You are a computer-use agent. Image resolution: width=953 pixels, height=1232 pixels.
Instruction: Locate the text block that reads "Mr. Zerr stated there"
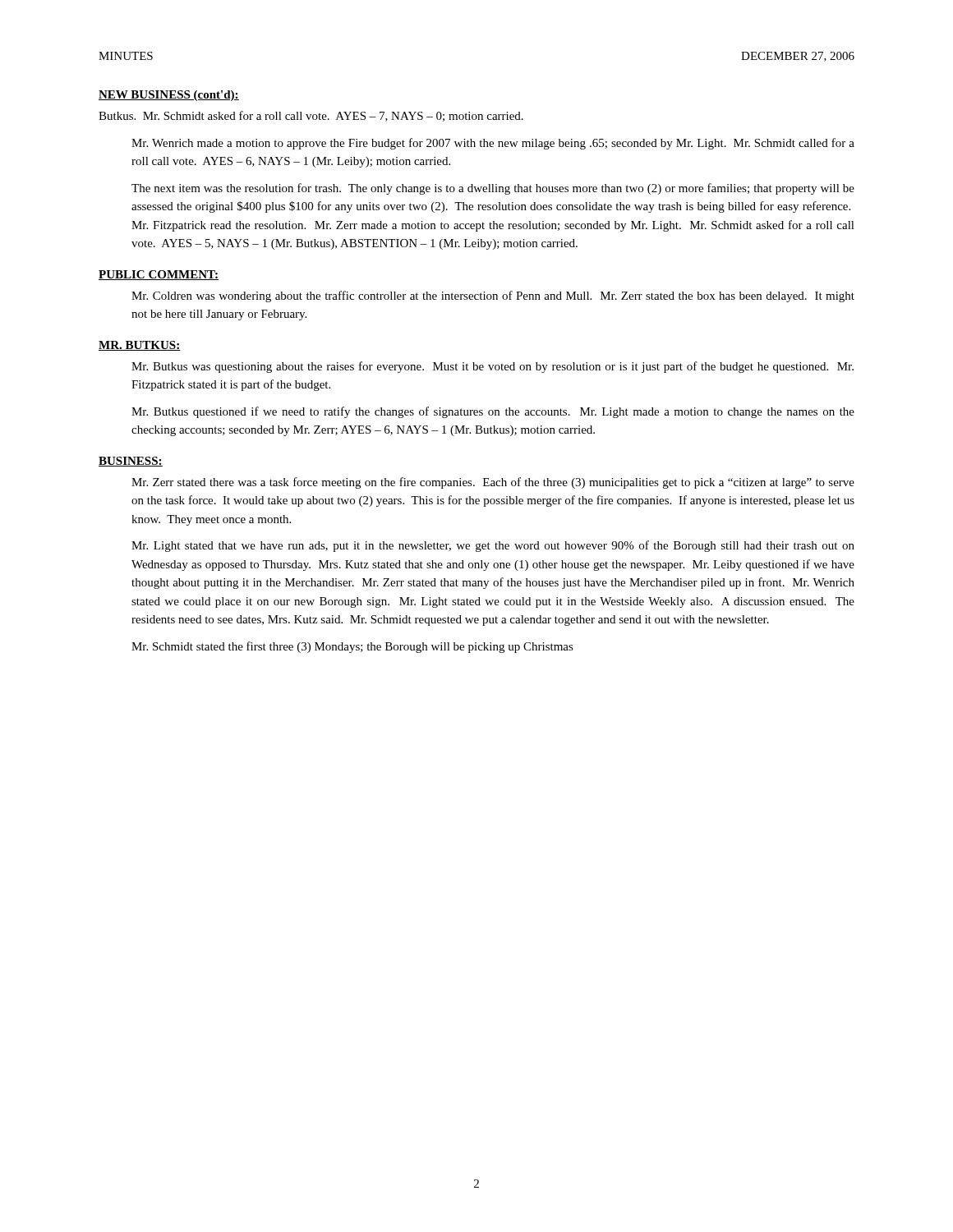tap(493, 500)
